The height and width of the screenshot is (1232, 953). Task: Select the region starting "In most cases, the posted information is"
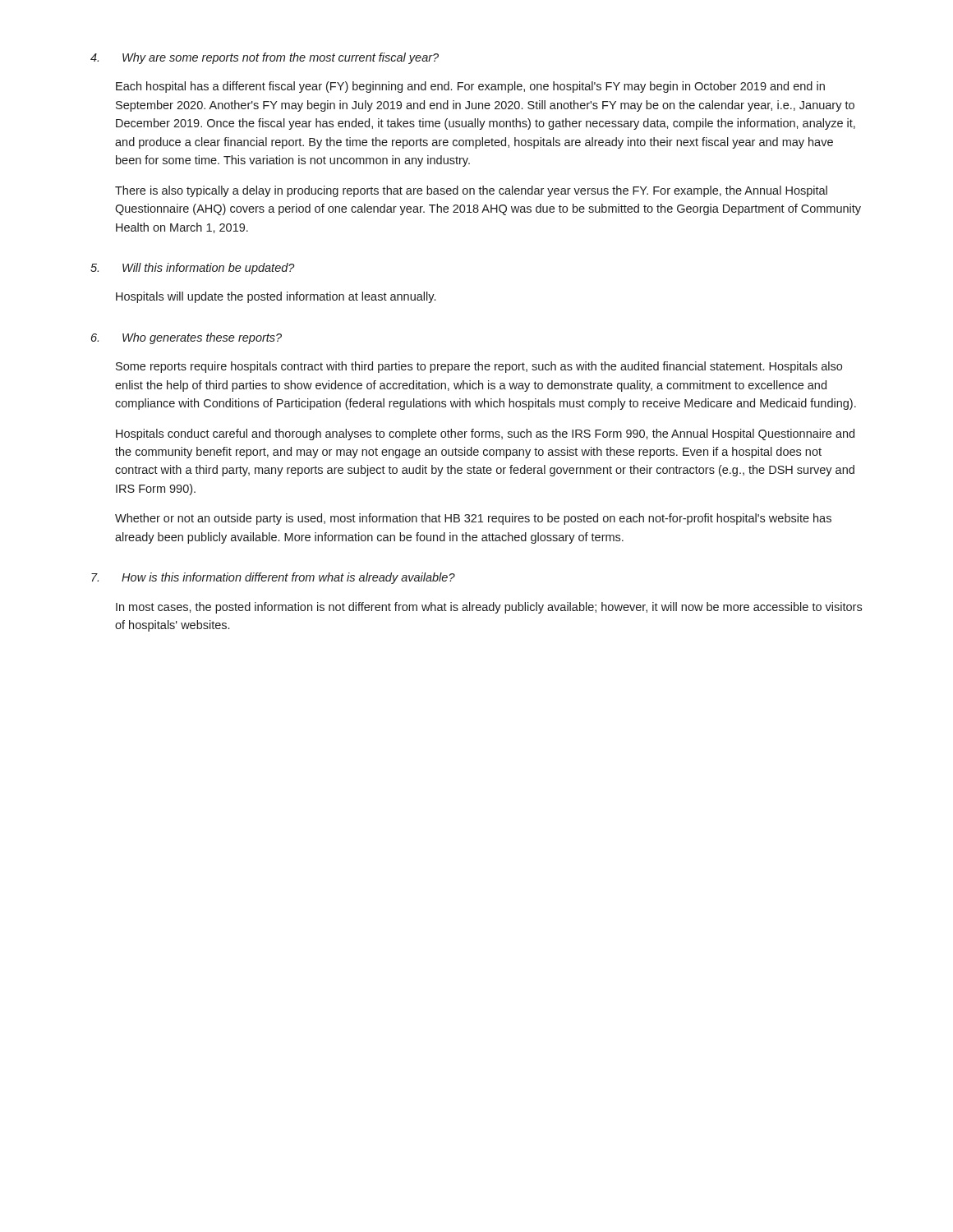[x=489, y=616]
